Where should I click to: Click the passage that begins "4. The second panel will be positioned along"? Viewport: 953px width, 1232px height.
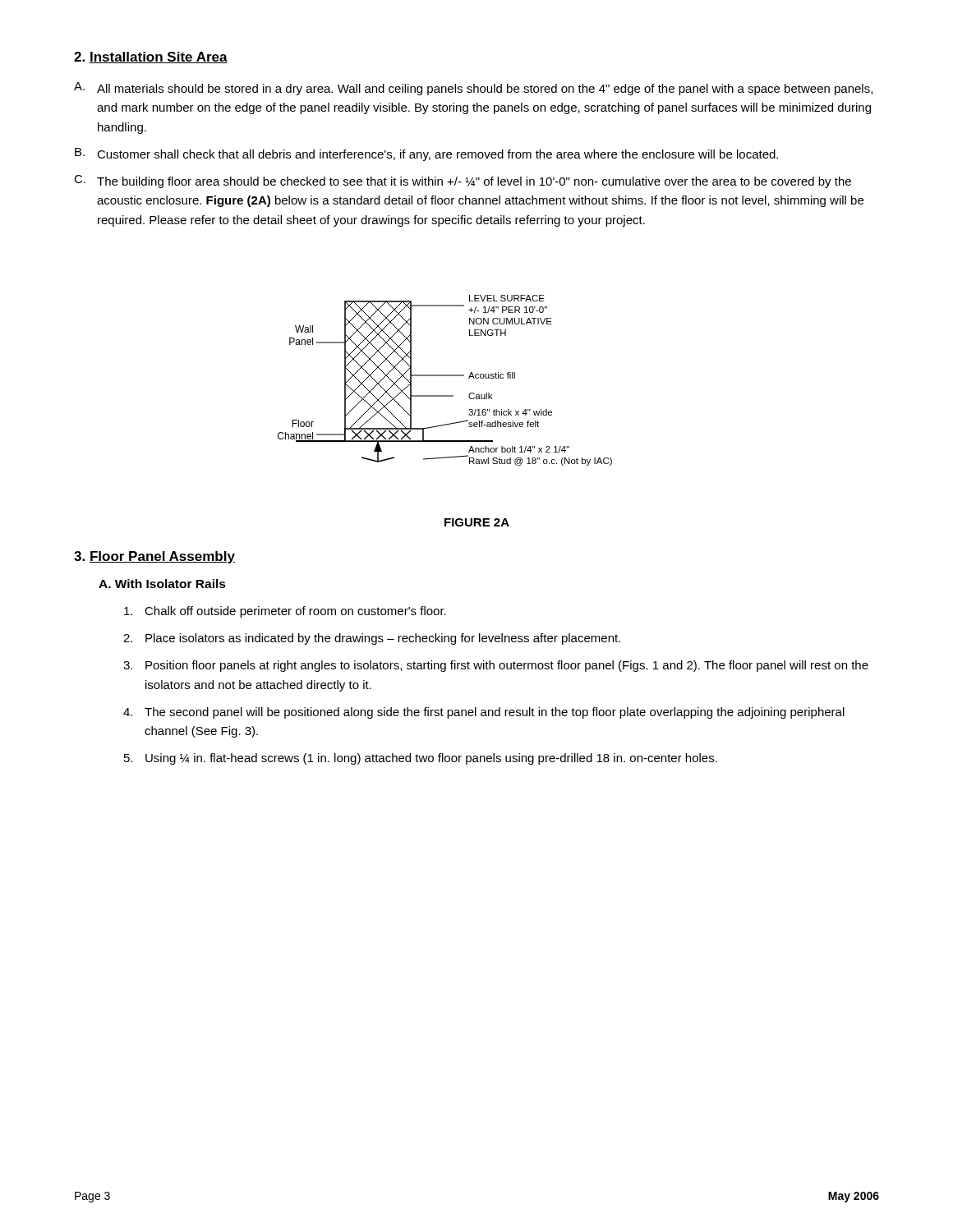pos(501,721)
